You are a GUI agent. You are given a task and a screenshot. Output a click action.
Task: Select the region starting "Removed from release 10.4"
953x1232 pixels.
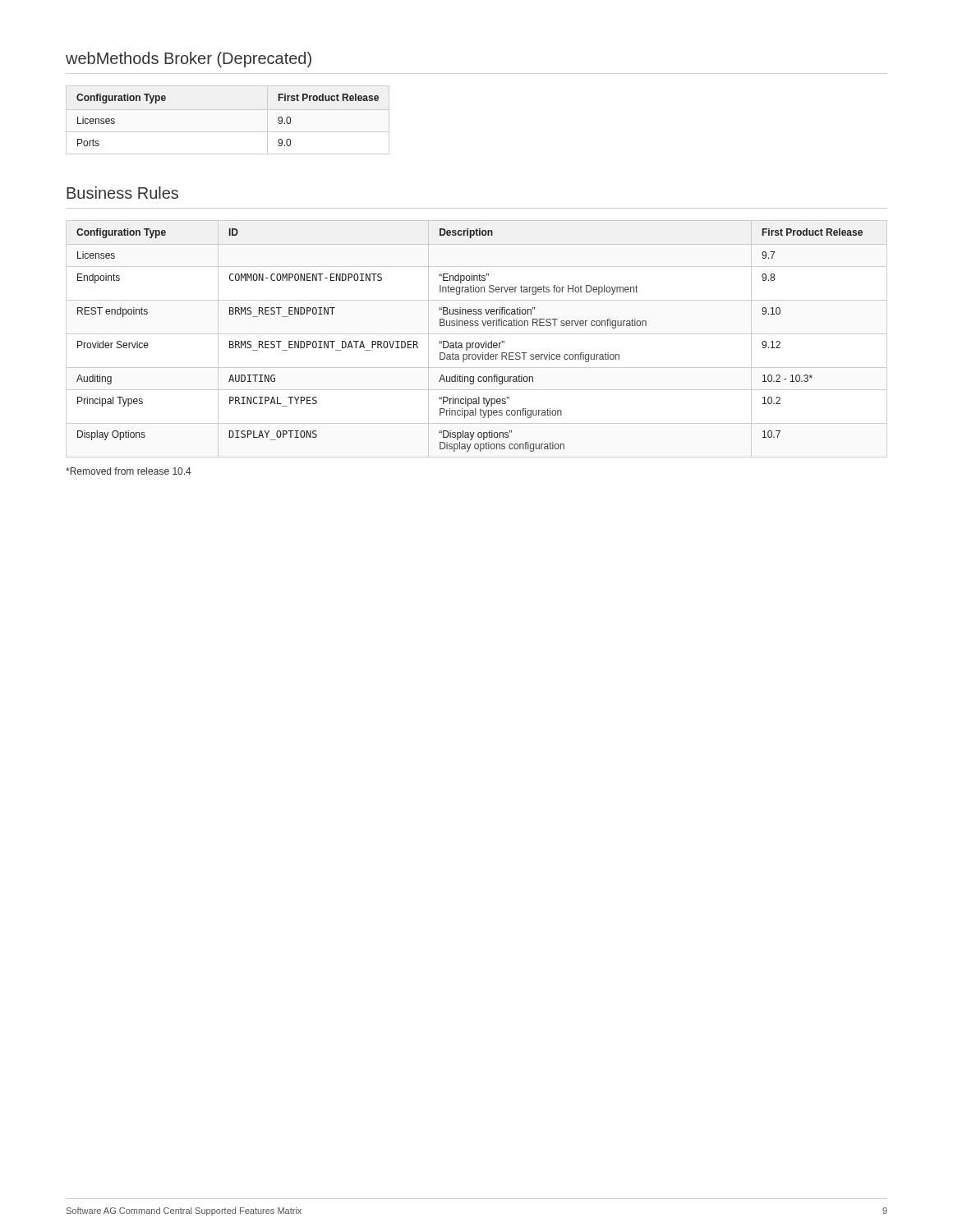pyautogui.click(x=129, y=471)
